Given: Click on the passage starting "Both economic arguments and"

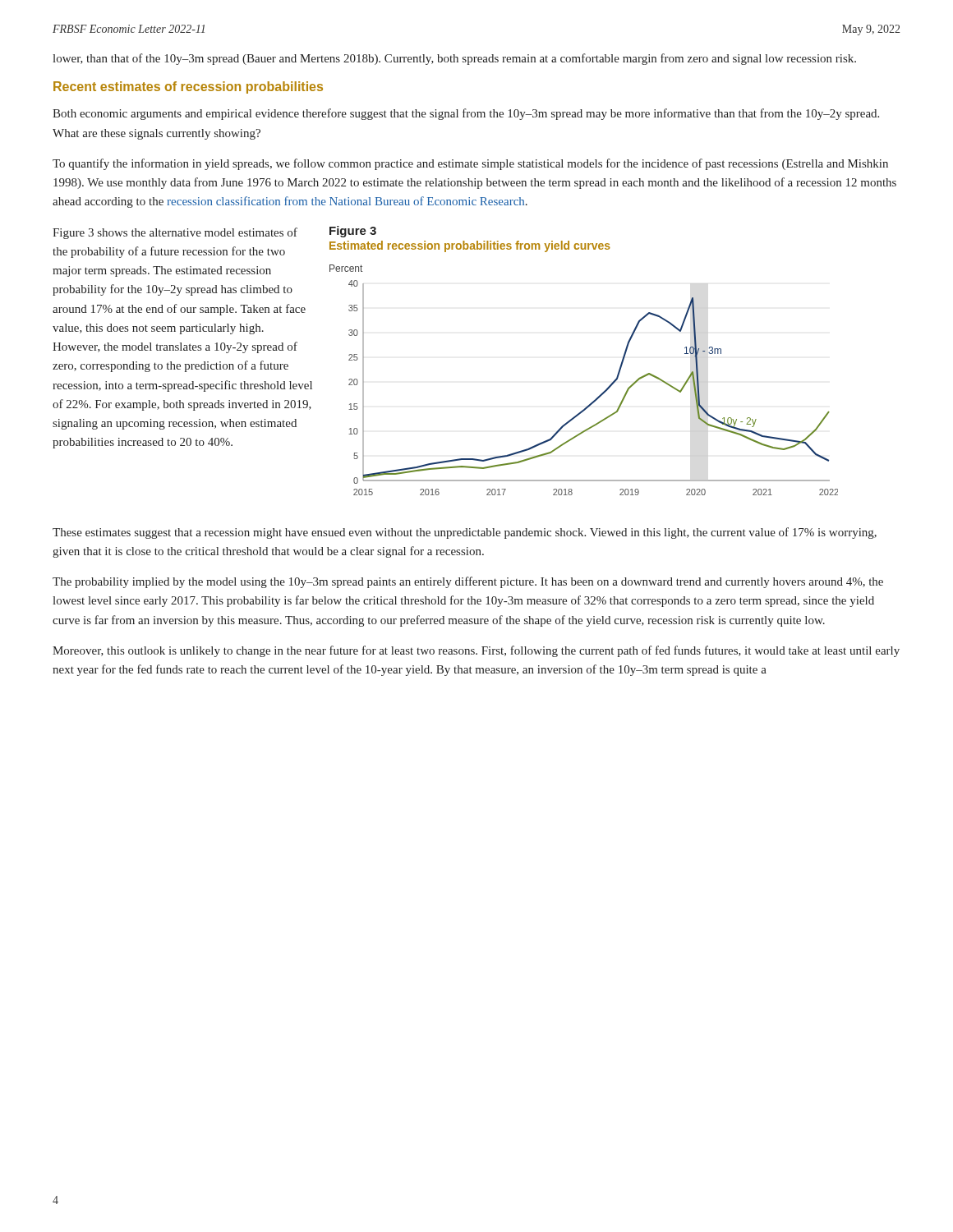Looking at the screenshot, I should pos(466,123).
